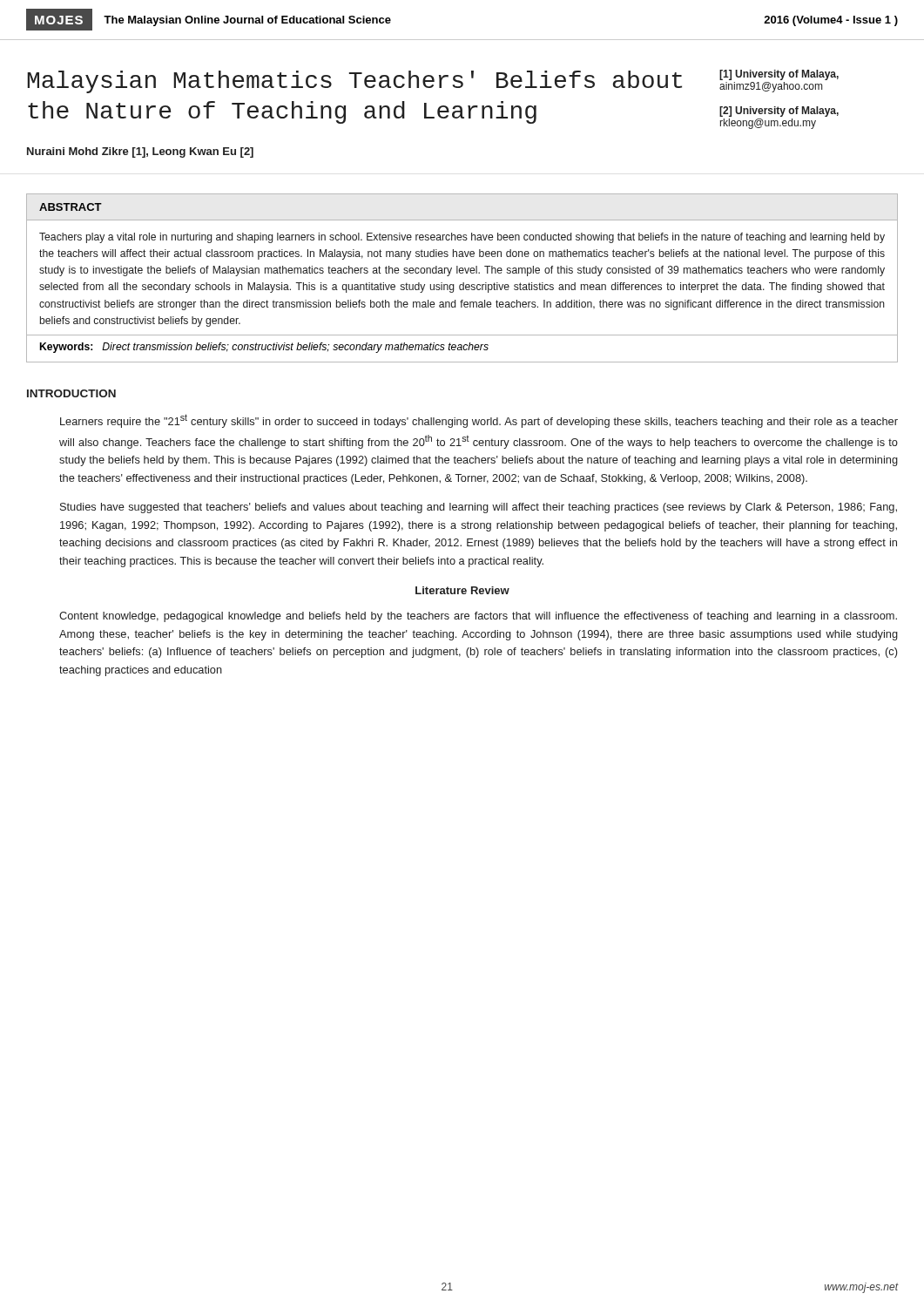This screenshot has height=1307, width=924.
Task: Click on the text block that reads "Direct transmission beliefs; constructivist beliefs; secondary"
Action: click(x=295, y=347)
